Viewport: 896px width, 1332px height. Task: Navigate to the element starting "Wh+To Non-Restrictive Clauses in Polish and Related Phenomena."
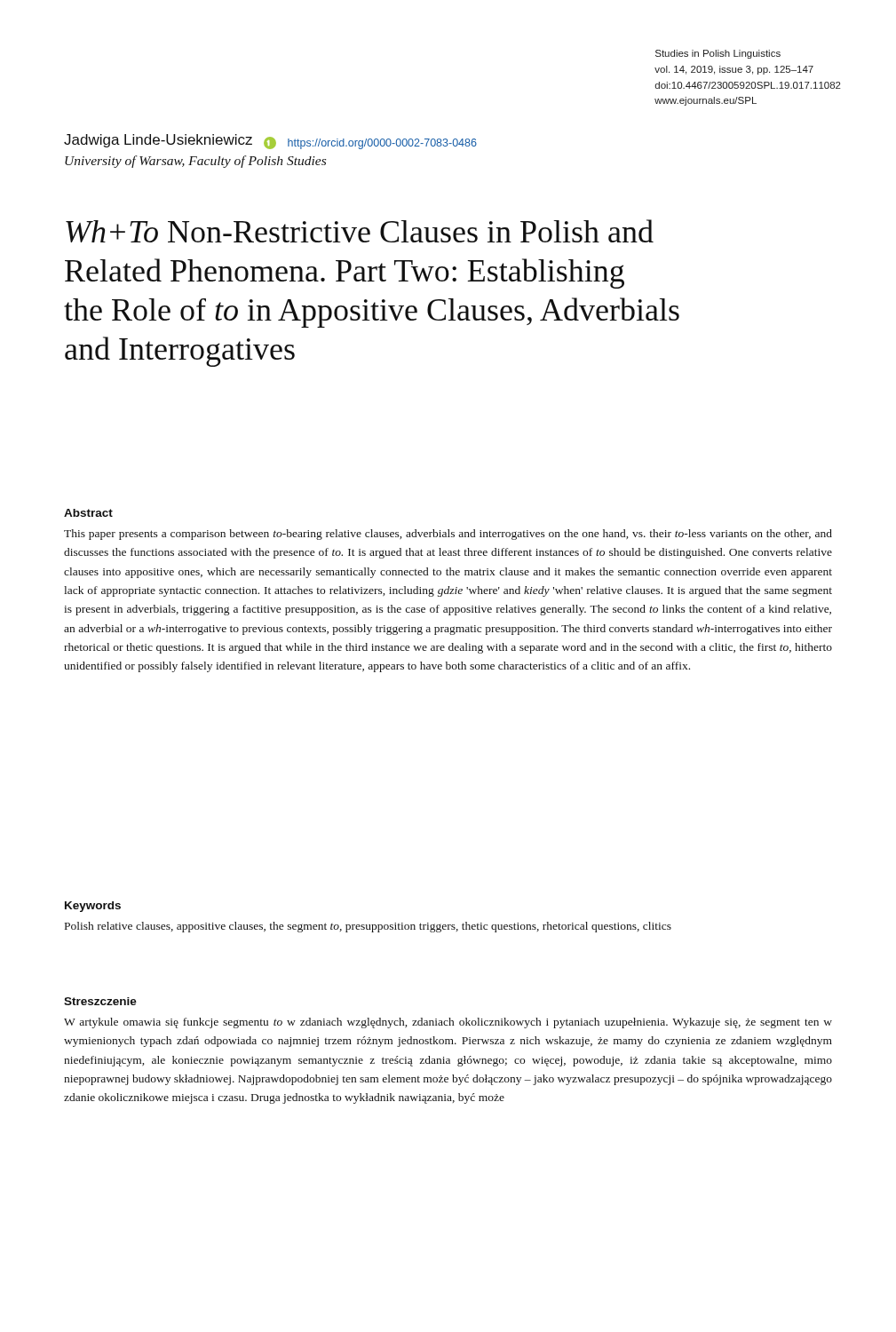click(x=448, y=291)
